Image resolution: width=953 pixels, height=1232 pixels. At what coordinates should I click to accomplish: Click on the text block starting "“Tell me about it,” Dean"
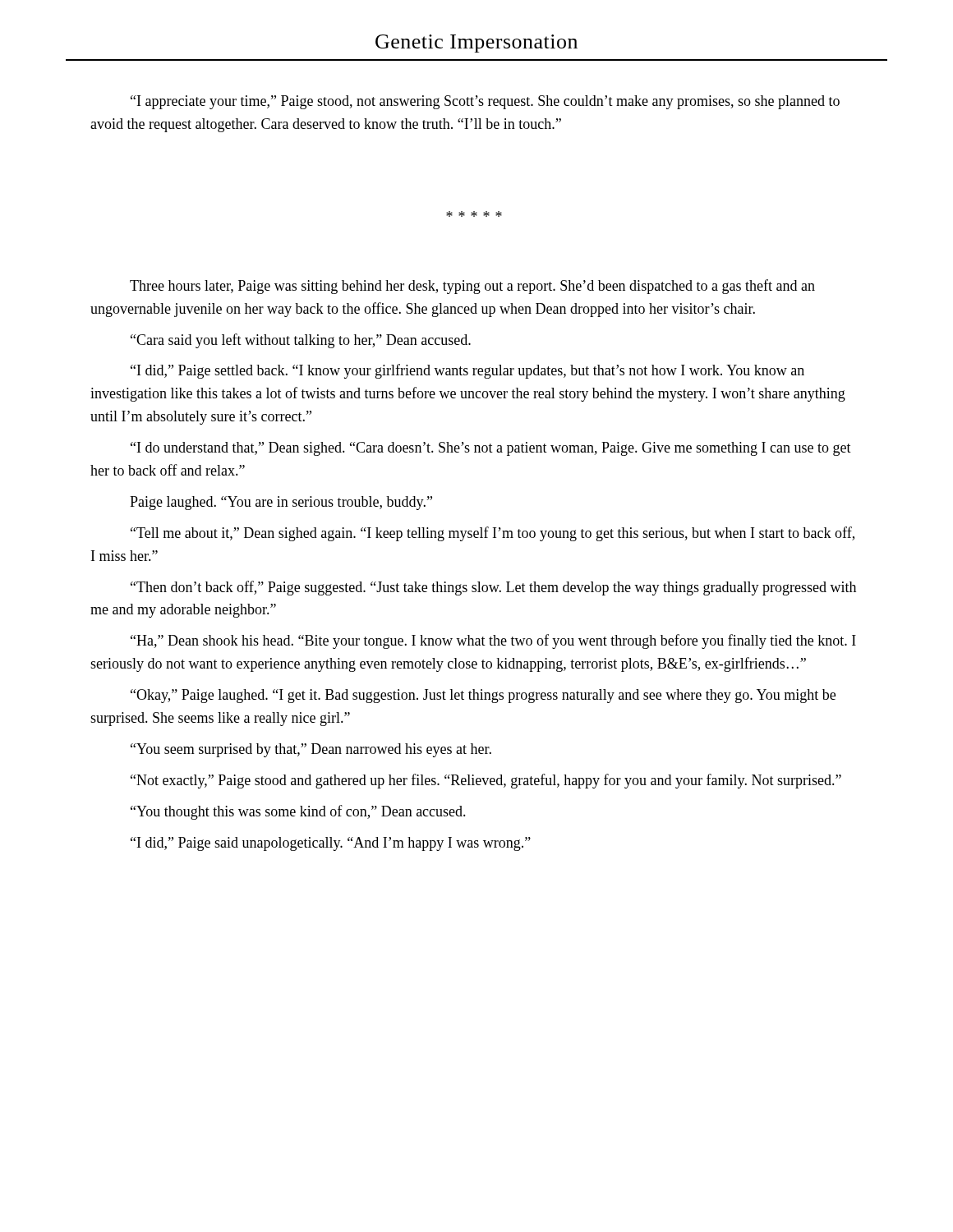[x=473, y=544]
